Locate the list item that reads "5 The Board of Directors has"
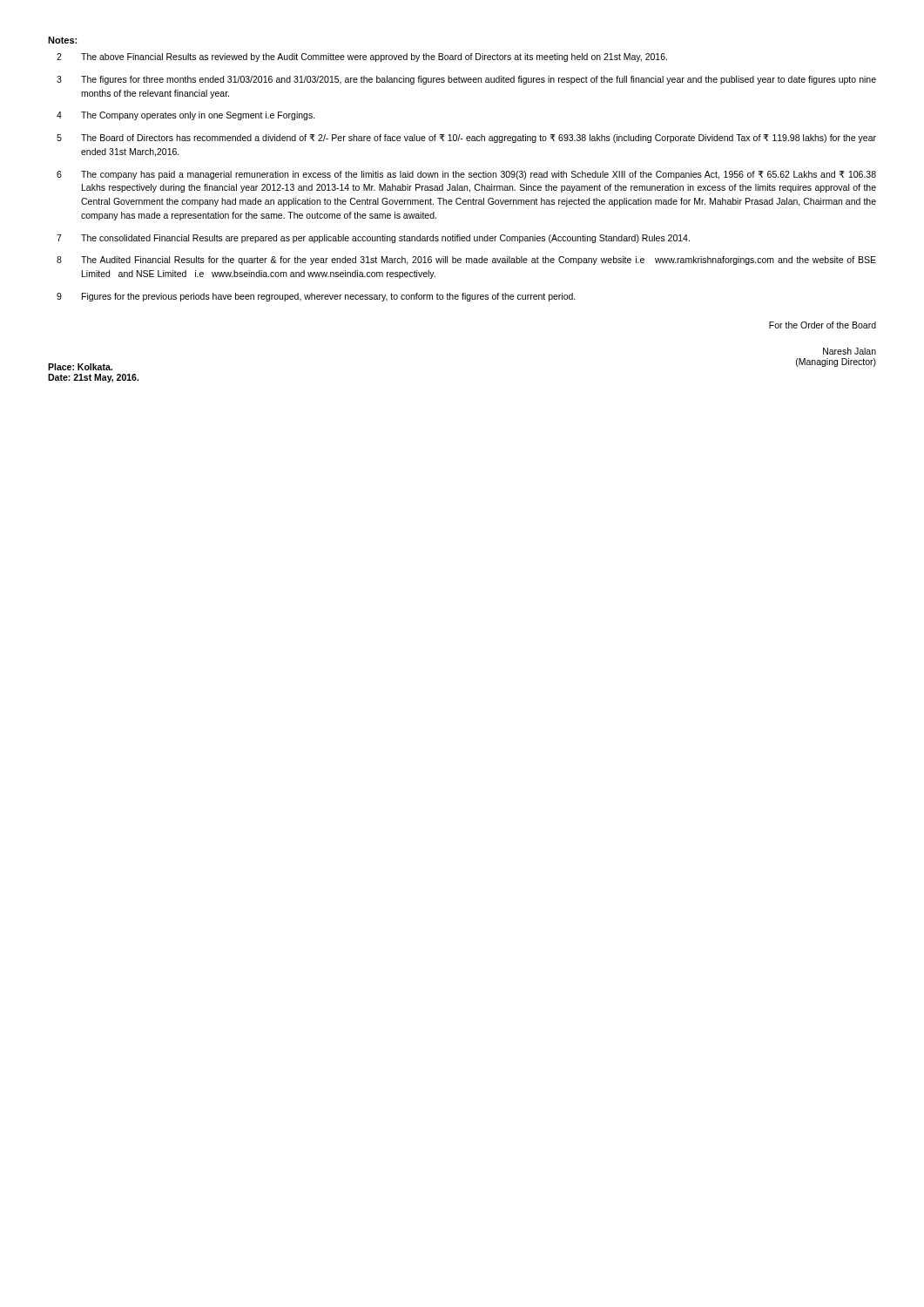Viewport: 924px width, 1307px height. (462, 145)
